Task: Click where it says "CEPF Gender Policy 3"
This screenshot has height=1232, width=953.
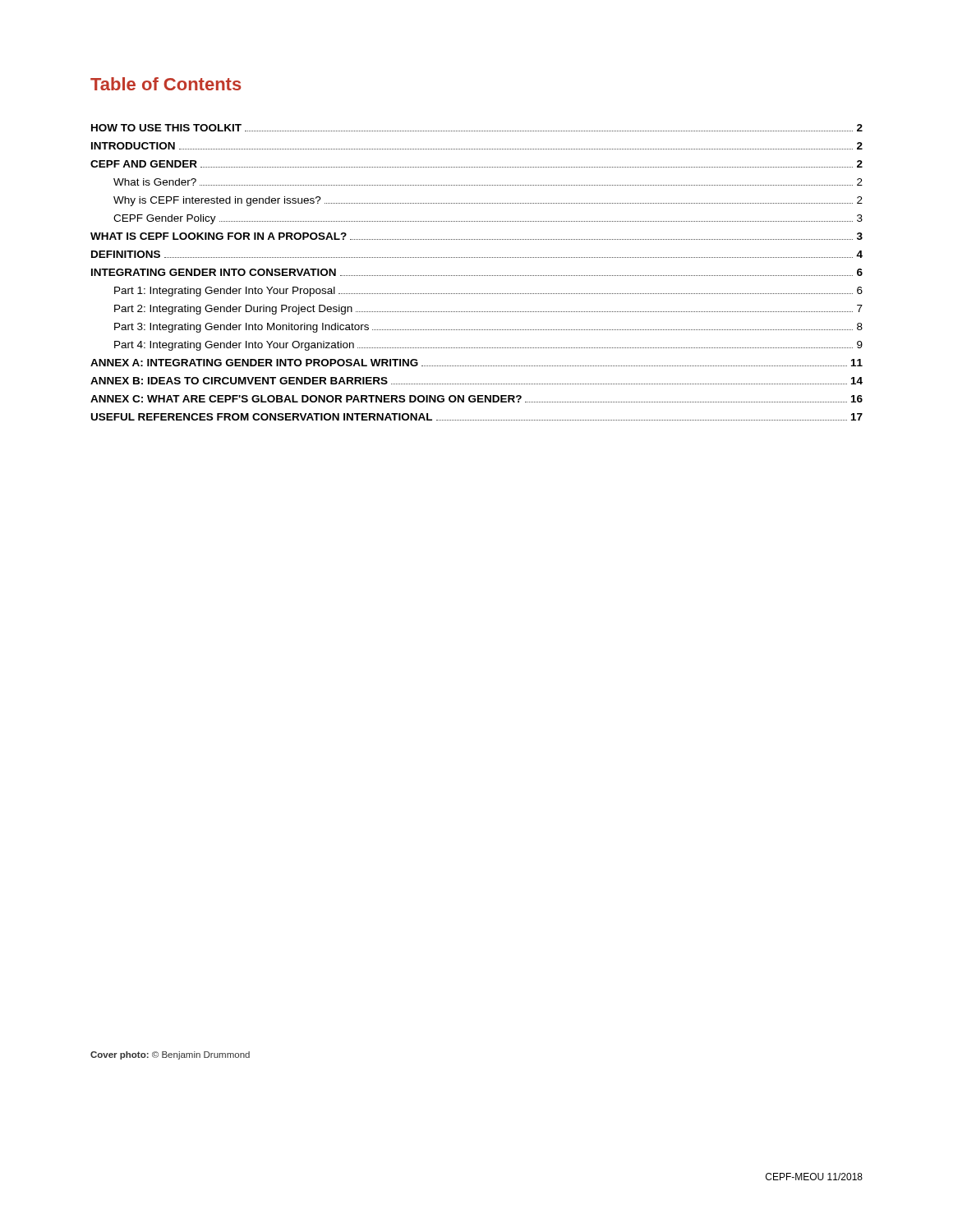Action: [x=476, y=218]
